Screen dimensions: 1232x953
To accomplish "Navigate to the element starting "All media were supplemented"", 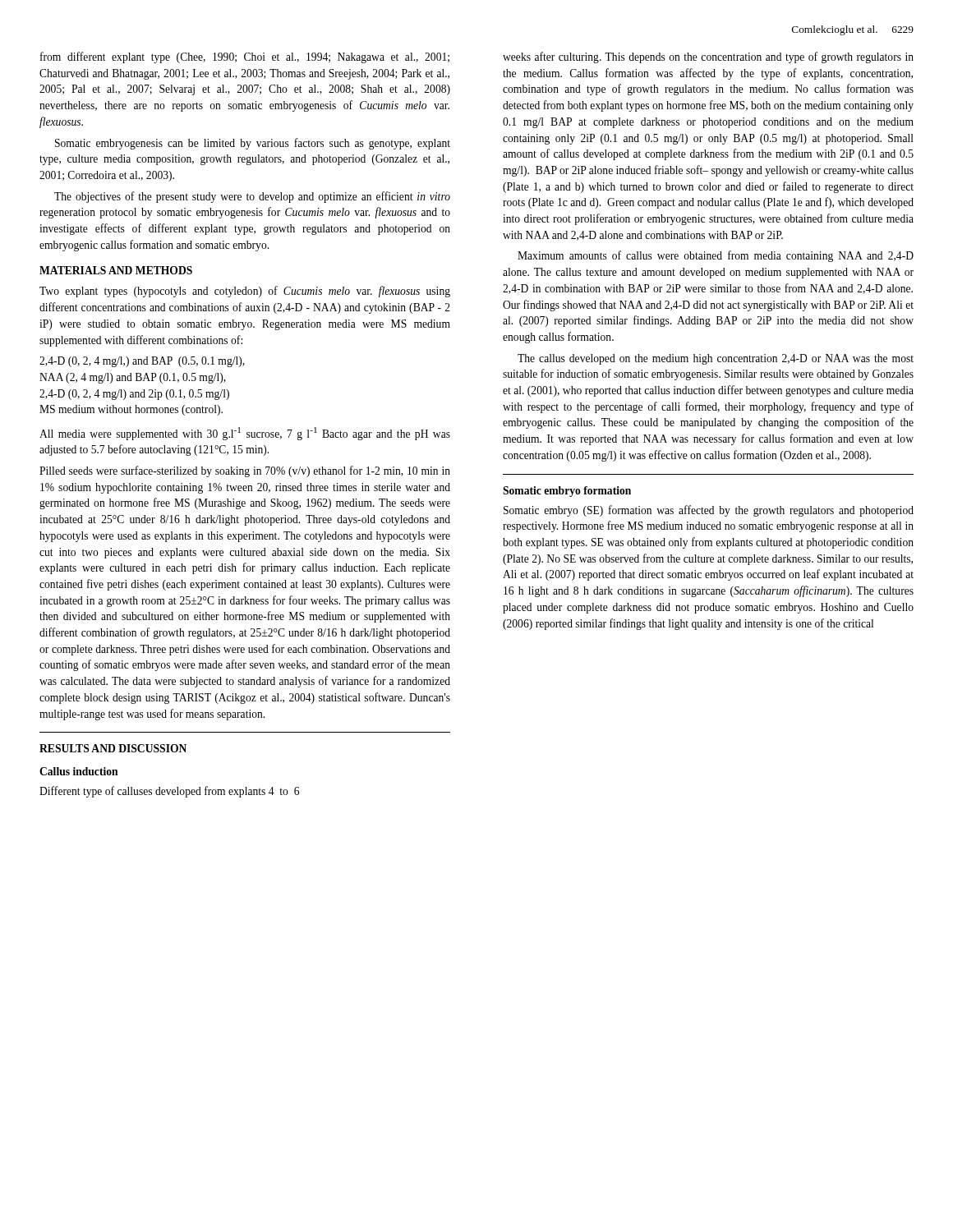I will 245,441.
